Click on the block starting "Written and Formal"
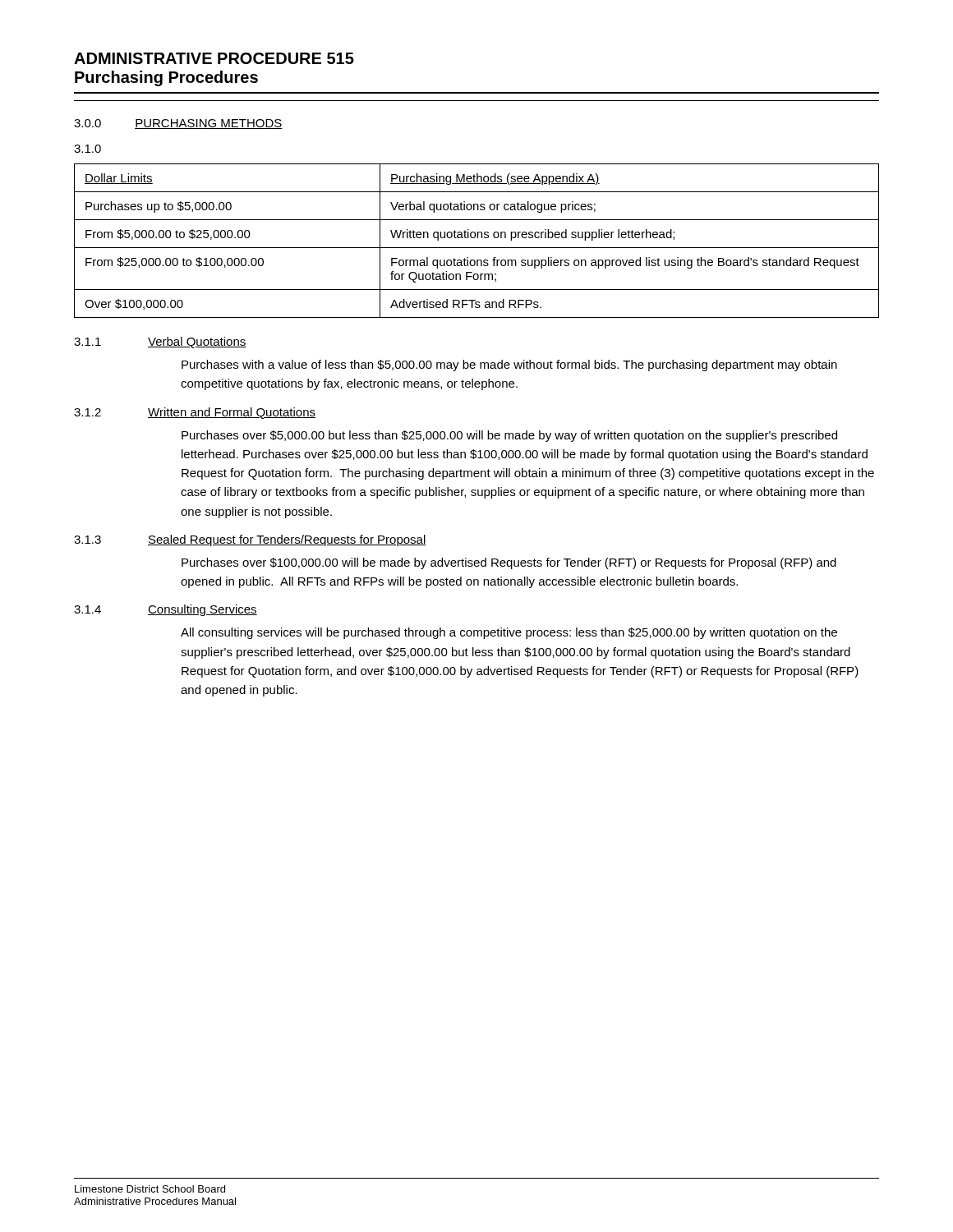The width and height of the screenshot is (953, 1232). 232,411
